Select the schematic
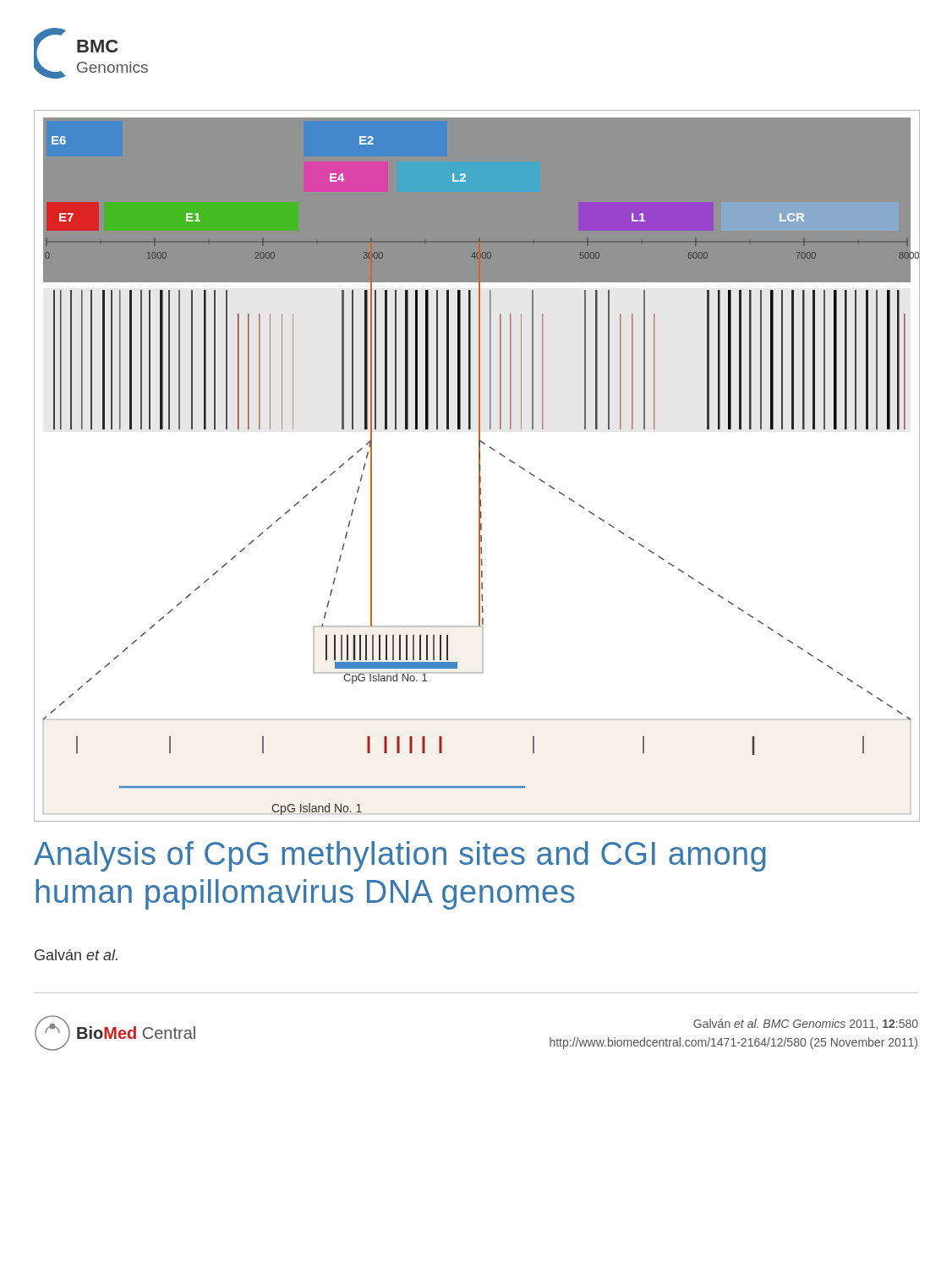Screen dimensions: 1268x952 [x=477, y=466]
